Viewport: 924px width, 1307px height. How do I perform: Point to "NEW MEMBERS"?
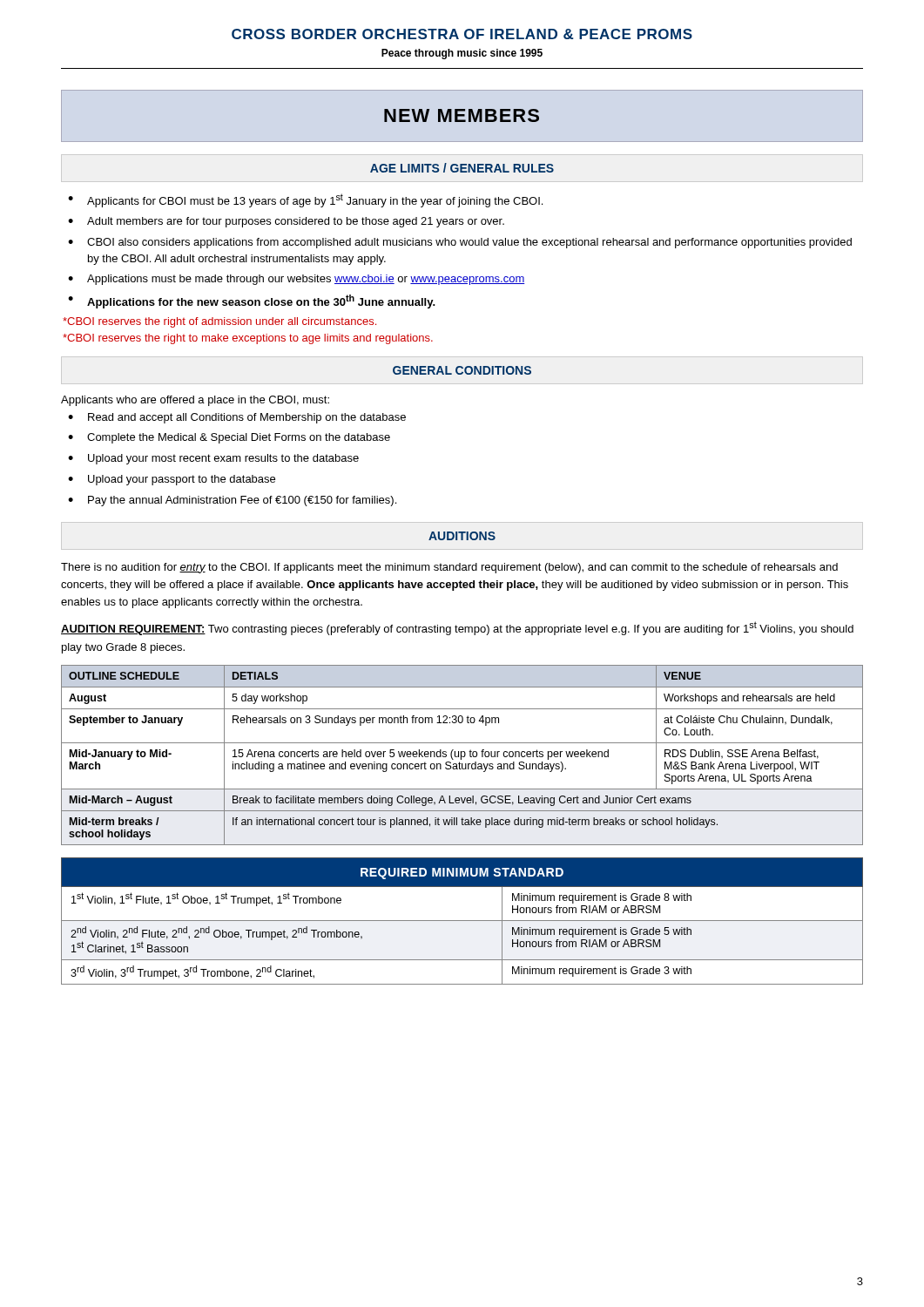tap(462, 116)
